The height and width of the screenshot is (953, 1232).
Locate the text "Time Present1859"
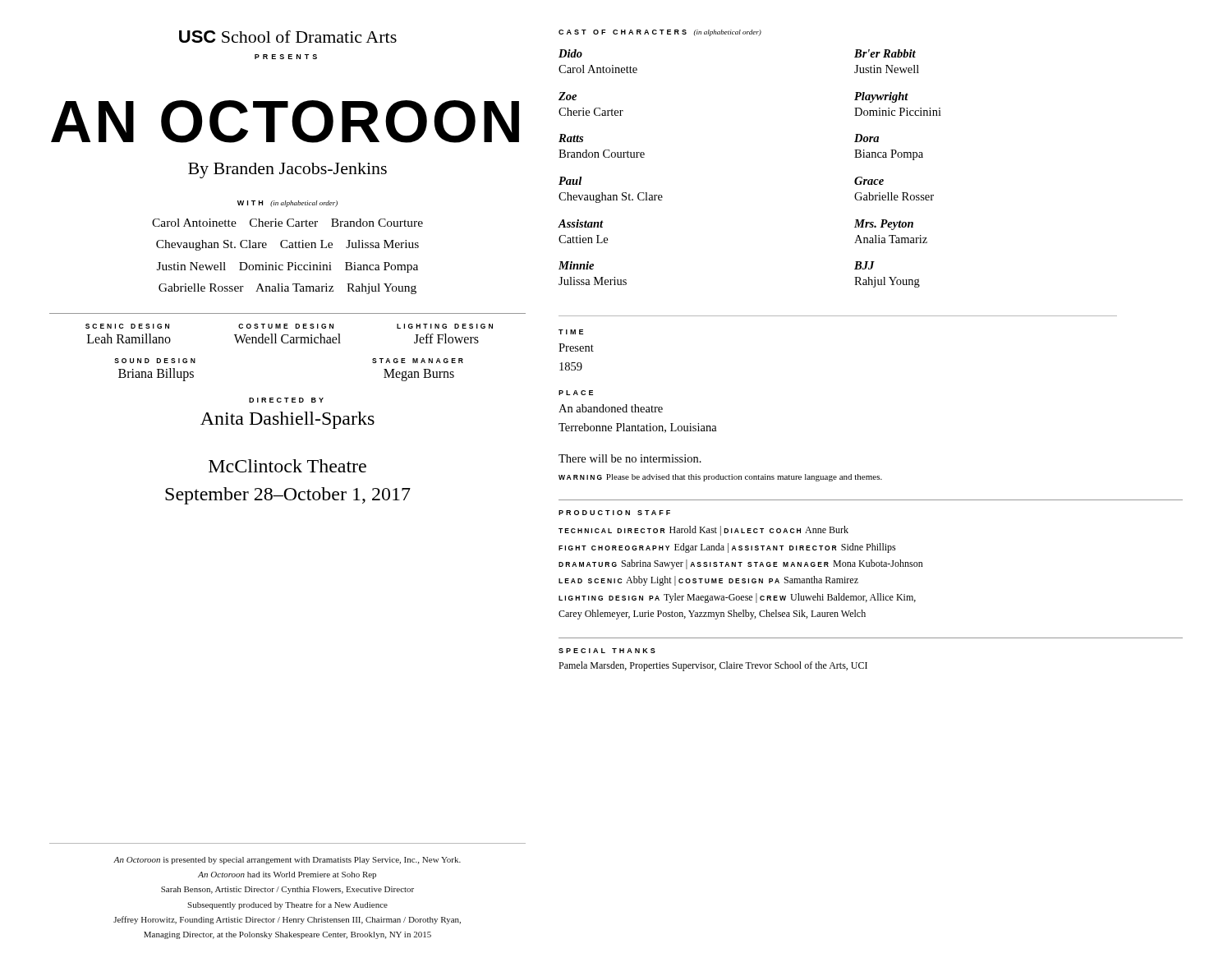point(571,332)
